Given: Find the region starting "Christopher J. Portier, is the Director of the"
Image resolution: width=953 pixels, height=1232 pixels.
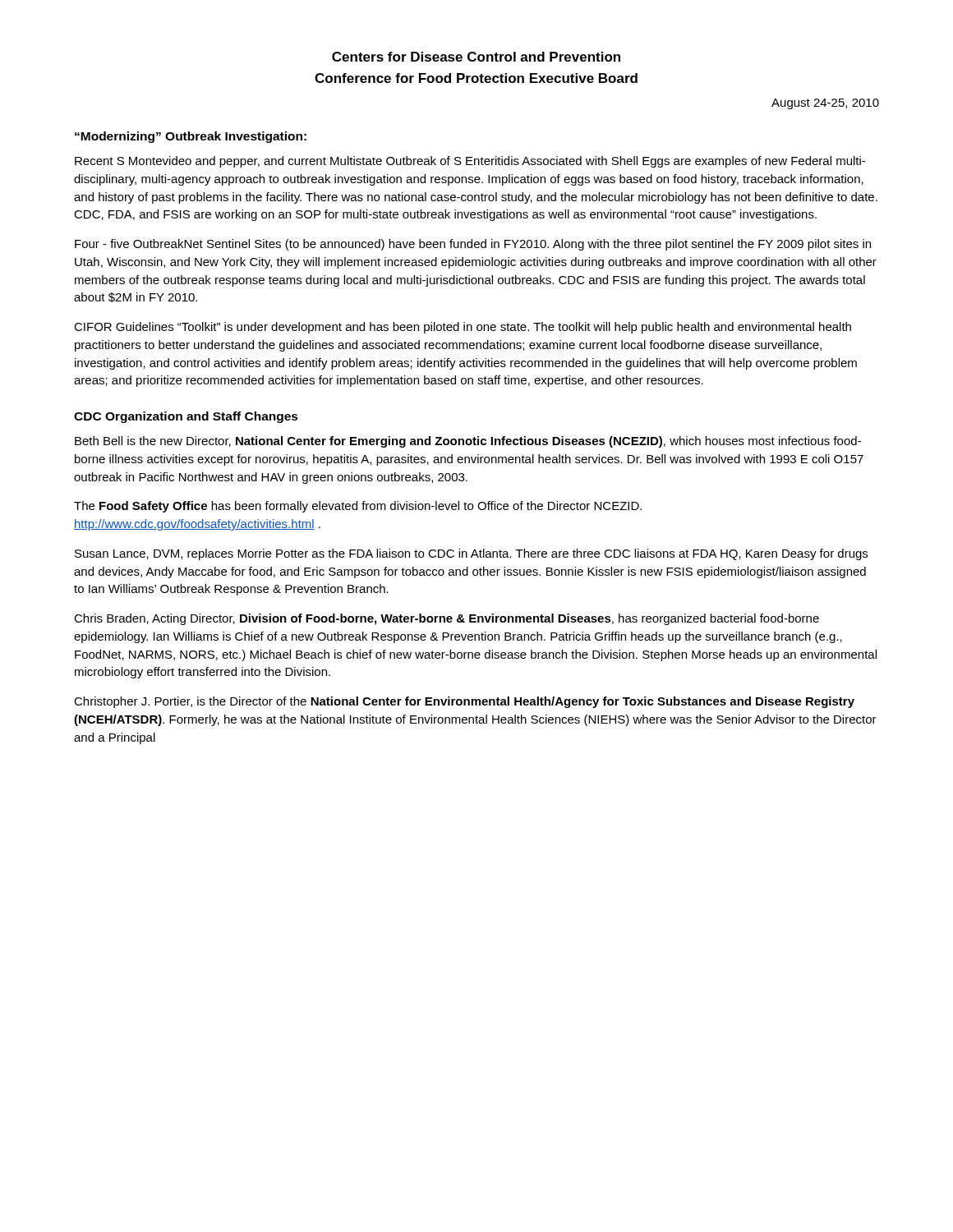Looking at the screenshot, I should point(475,719).
